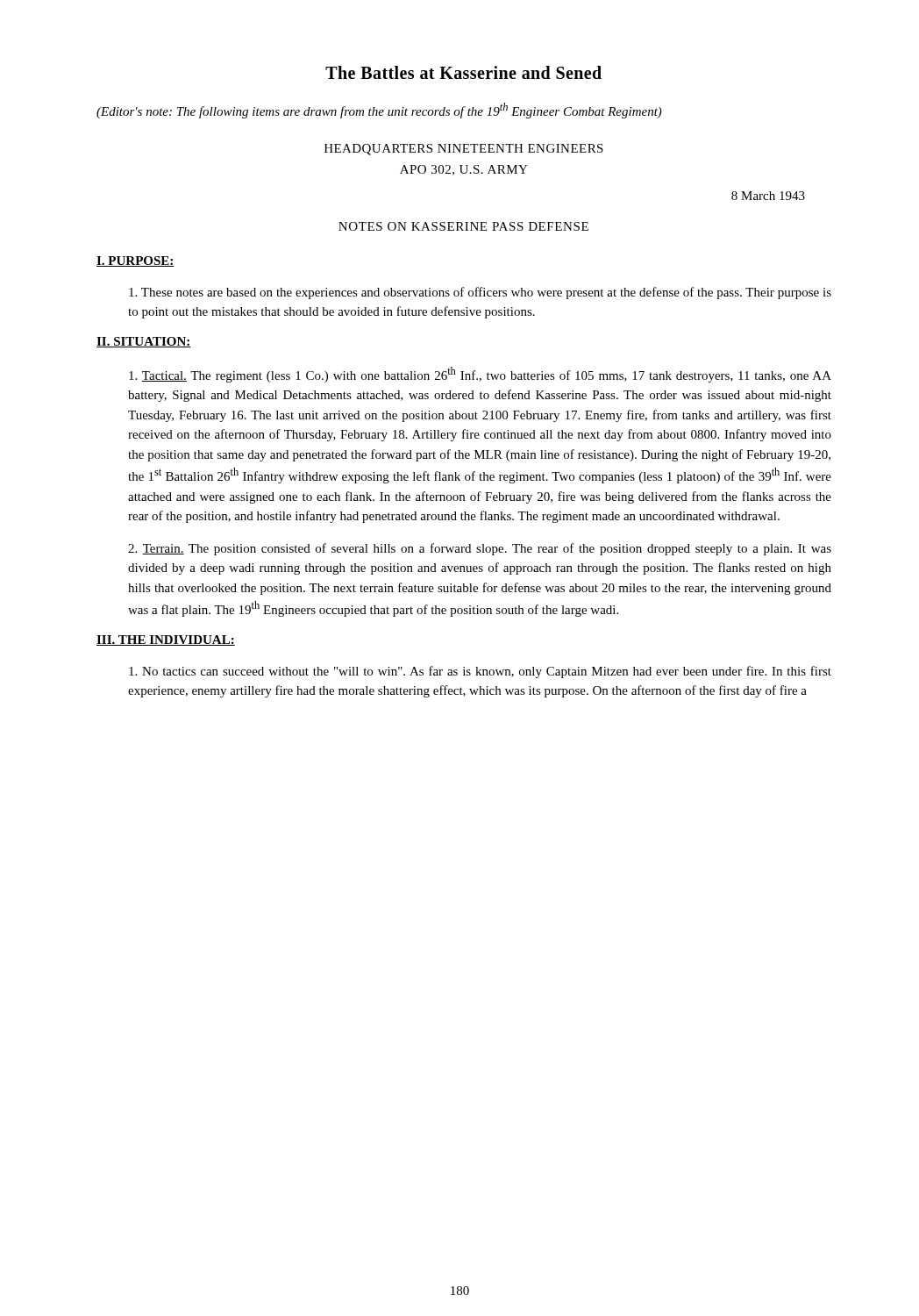This screenshot has height=1316, width=919.
Task: Locate the text "II. SITUATION:"
Action: click(144, 342)
